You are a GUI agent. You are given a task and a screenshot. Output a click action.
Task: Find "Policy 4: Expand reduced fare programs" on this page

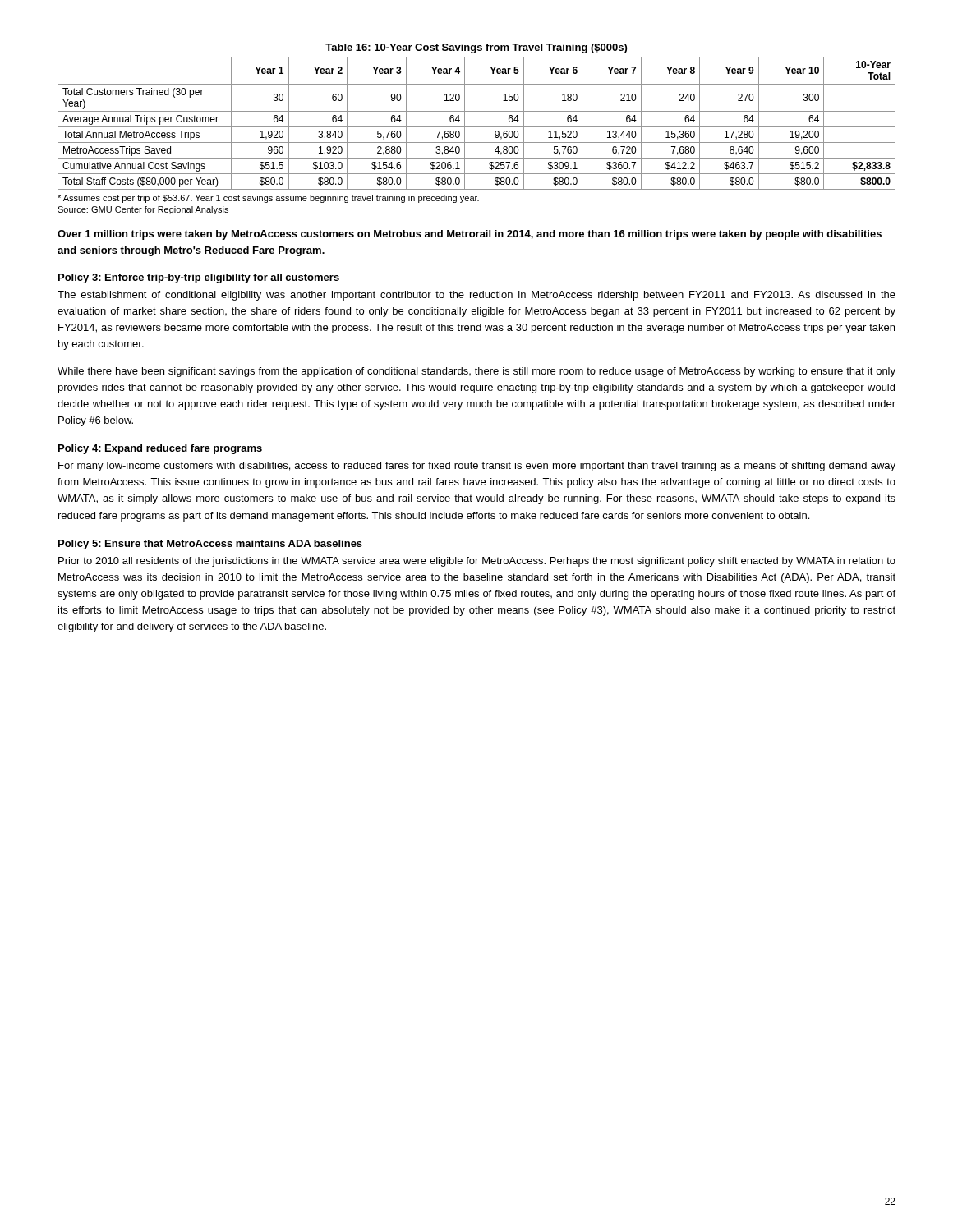(160, 448)
